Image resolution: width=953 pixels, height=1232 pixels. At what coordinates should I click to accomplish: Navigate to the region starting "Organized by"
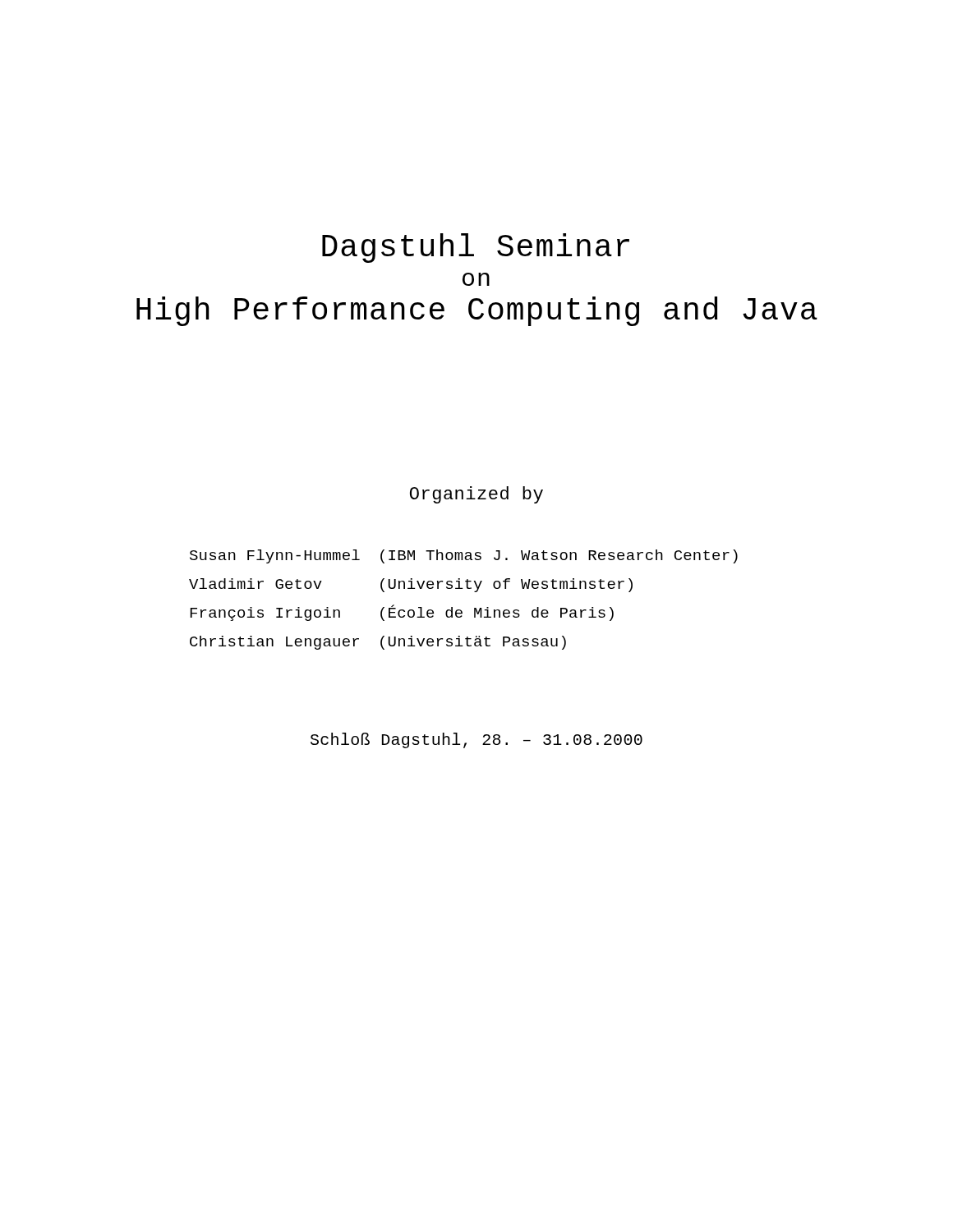(x=476, y=495)
